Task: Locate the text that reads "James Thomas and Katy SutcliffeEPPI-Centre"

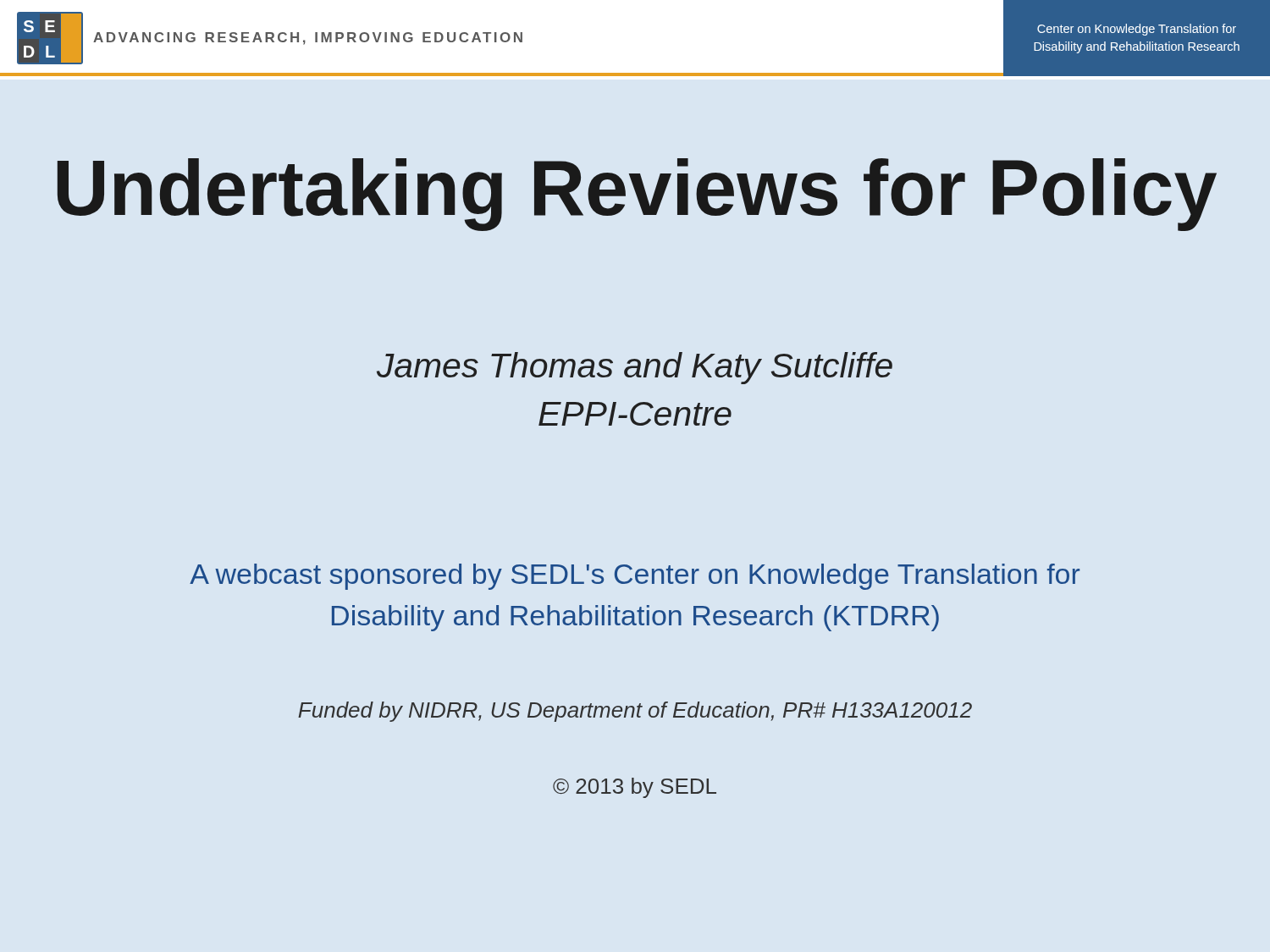Action: [x=635, y=390]
